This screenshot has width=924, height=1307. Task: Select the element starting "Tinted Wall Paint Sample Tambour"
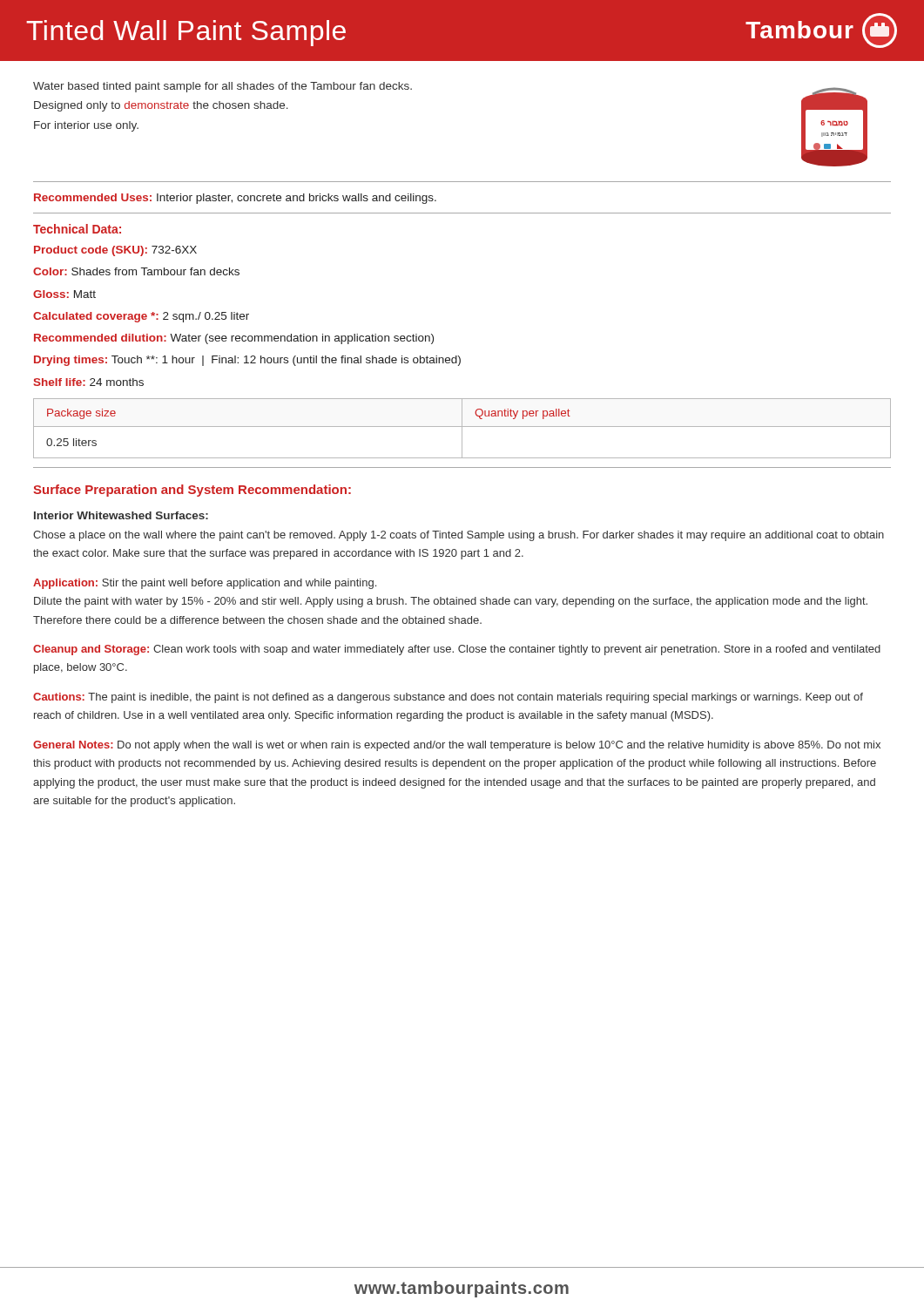(x=186, y=31)
